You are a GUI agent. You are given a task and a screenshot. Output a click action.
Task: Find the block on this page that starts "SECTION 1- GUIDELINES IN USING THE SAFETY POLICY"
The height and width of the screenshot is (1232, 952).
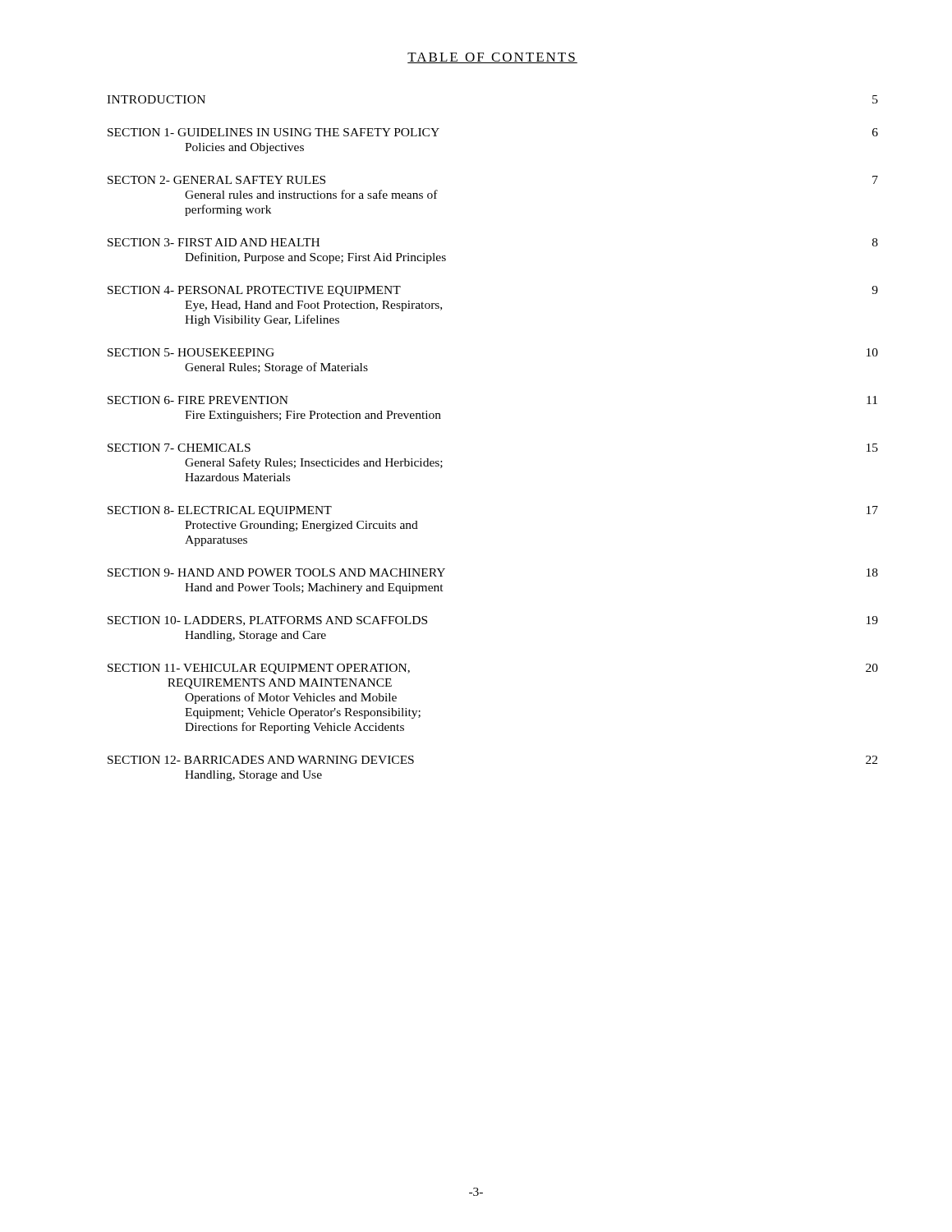coord(276,132)
